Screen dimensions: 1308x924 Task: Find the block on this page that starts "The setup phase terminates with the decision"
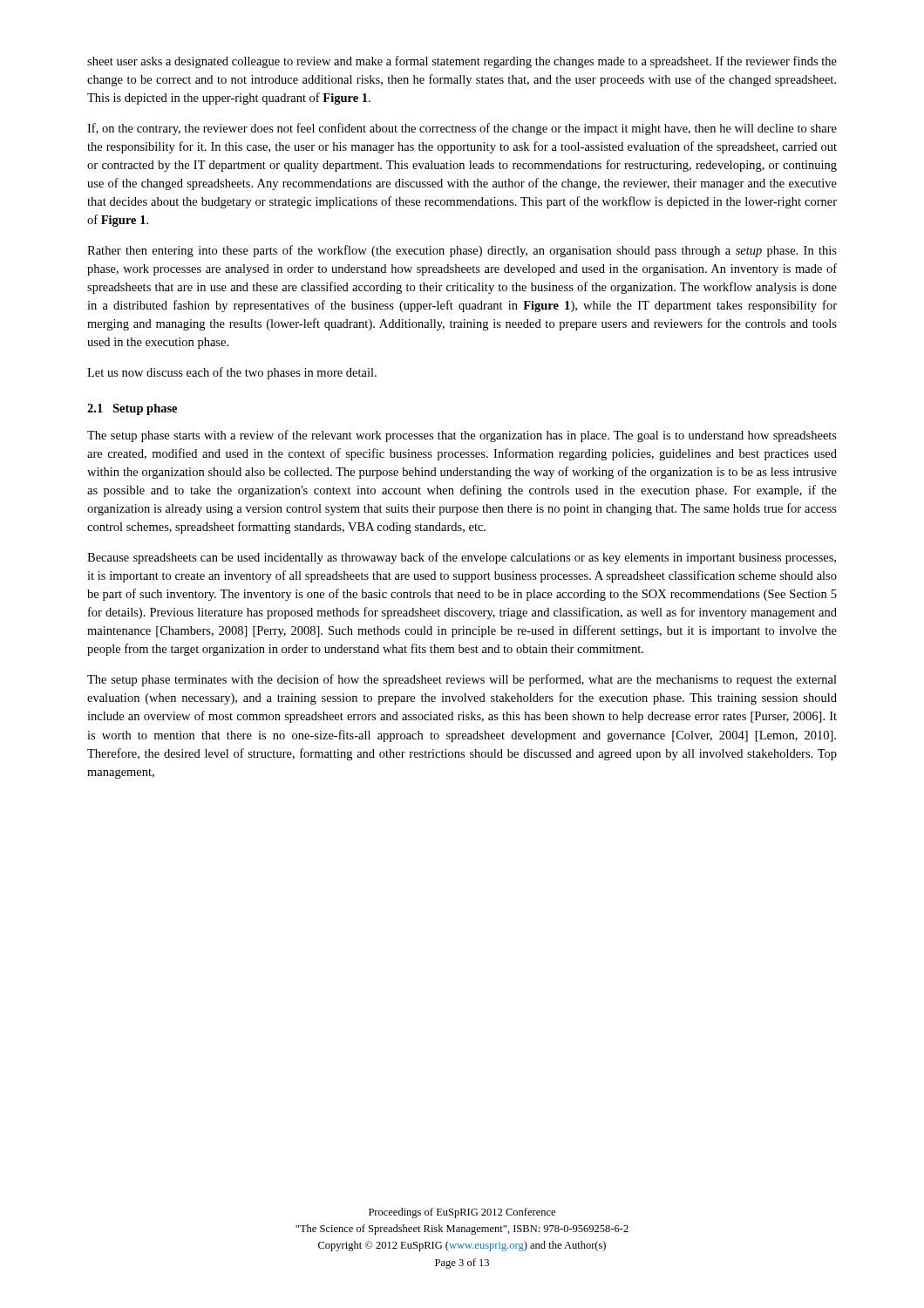click(462, 725)
